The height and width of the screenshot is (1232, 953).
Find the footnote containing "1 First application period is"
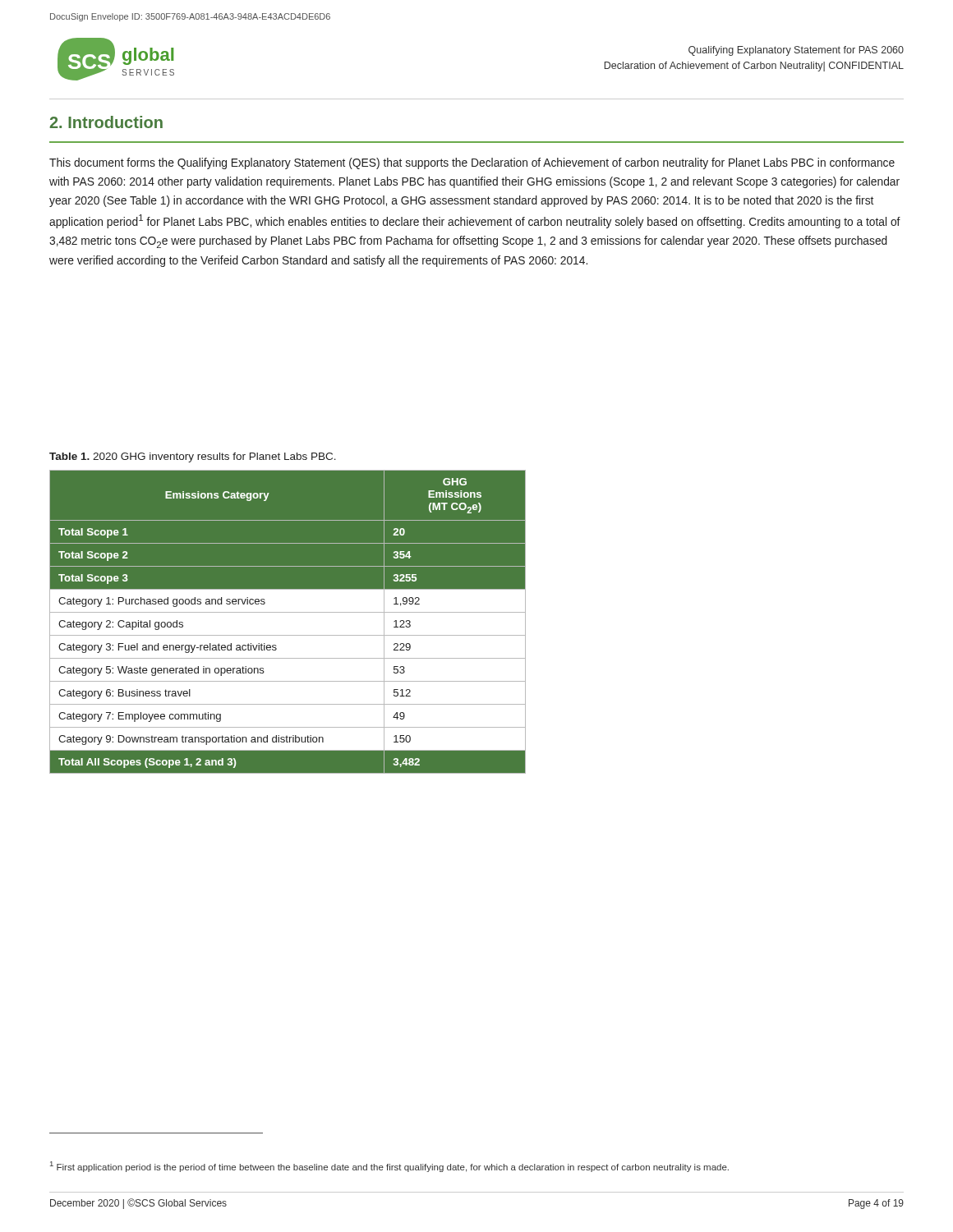click(x=389, y=1165)
